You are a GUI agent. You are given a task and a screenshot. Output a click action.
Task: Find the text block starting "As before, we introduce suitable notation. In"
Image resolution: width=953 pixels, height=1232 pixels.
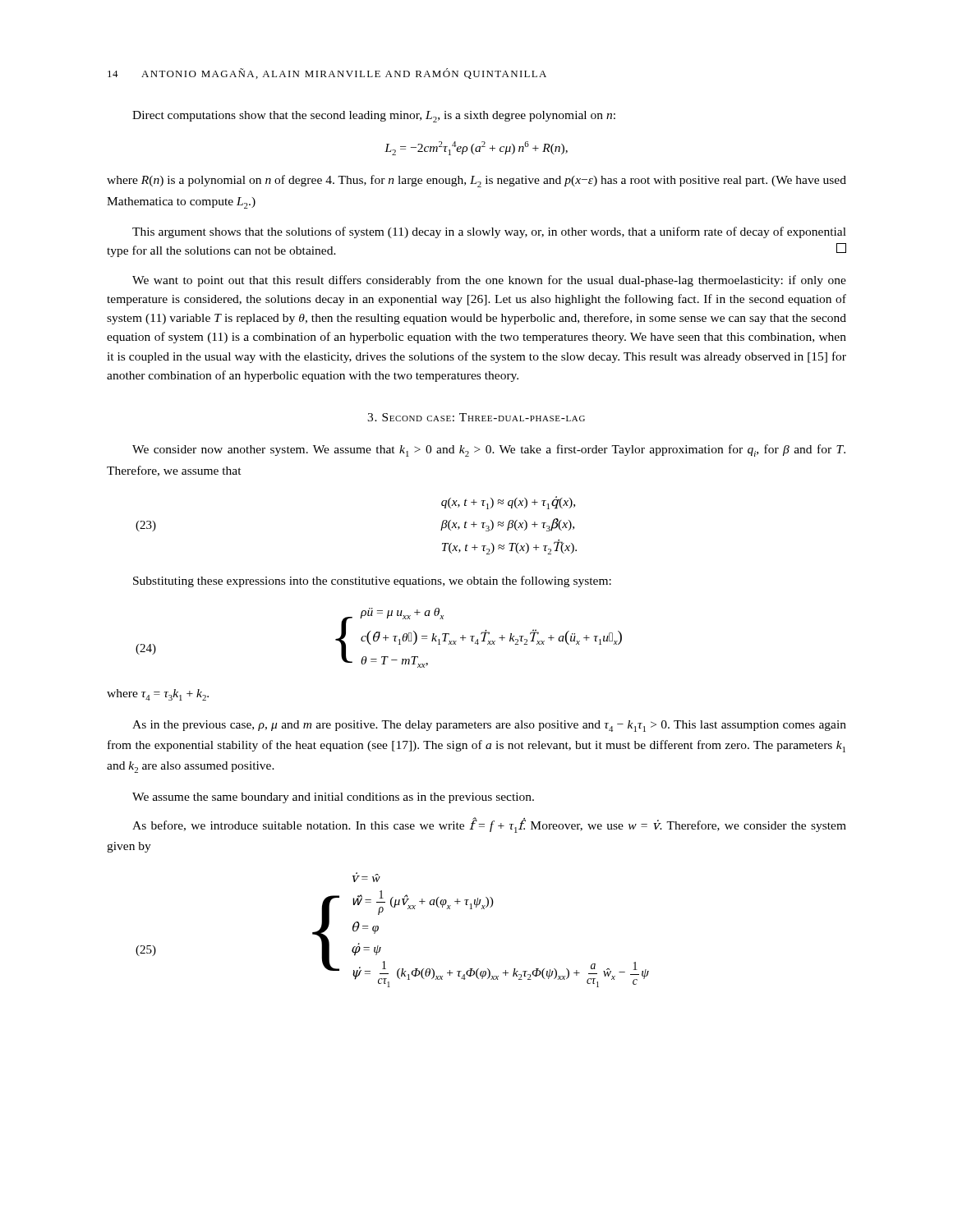pos(476,836)
